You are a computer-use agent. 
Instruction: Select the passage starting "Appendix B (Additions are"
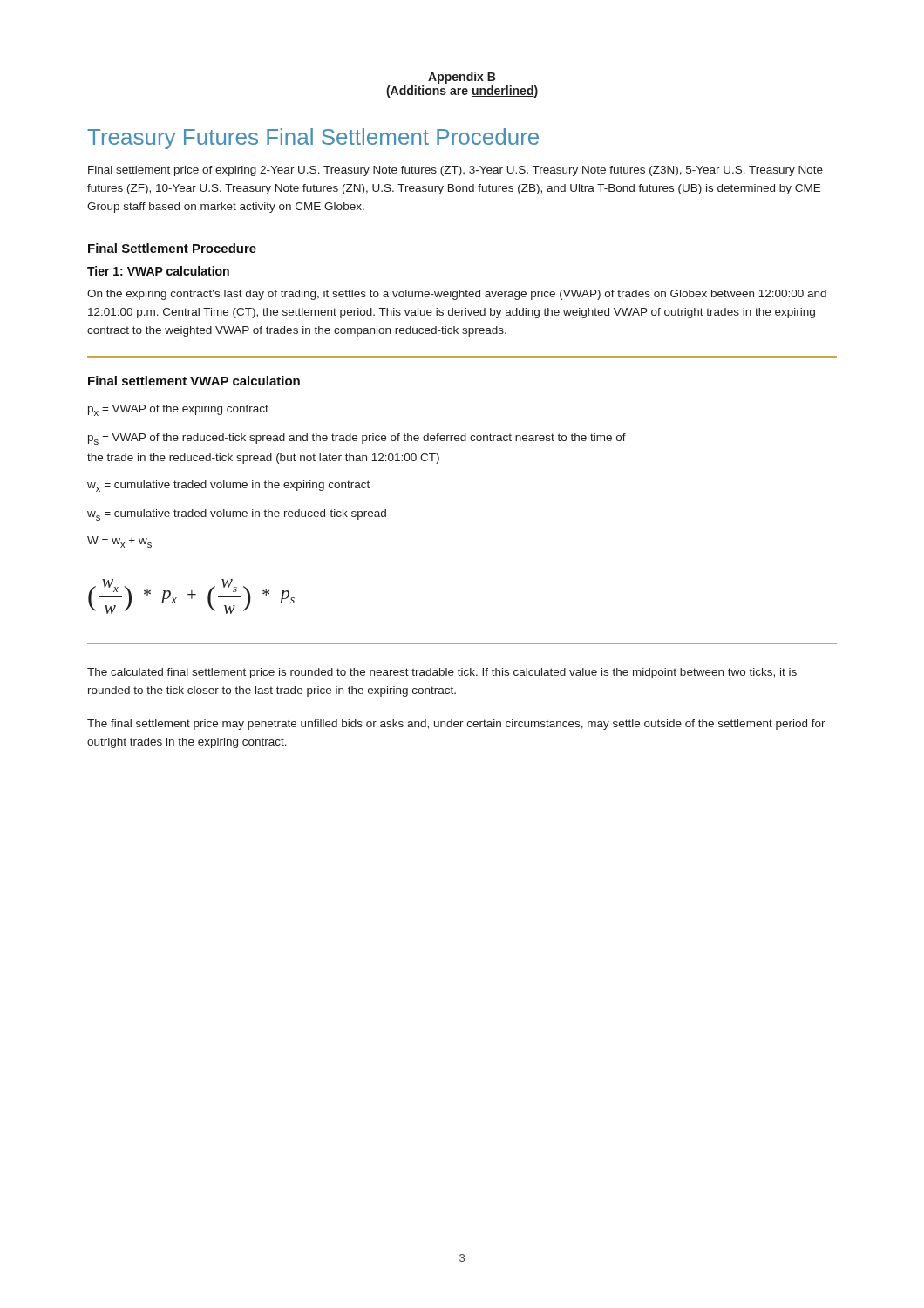[462, 84]
